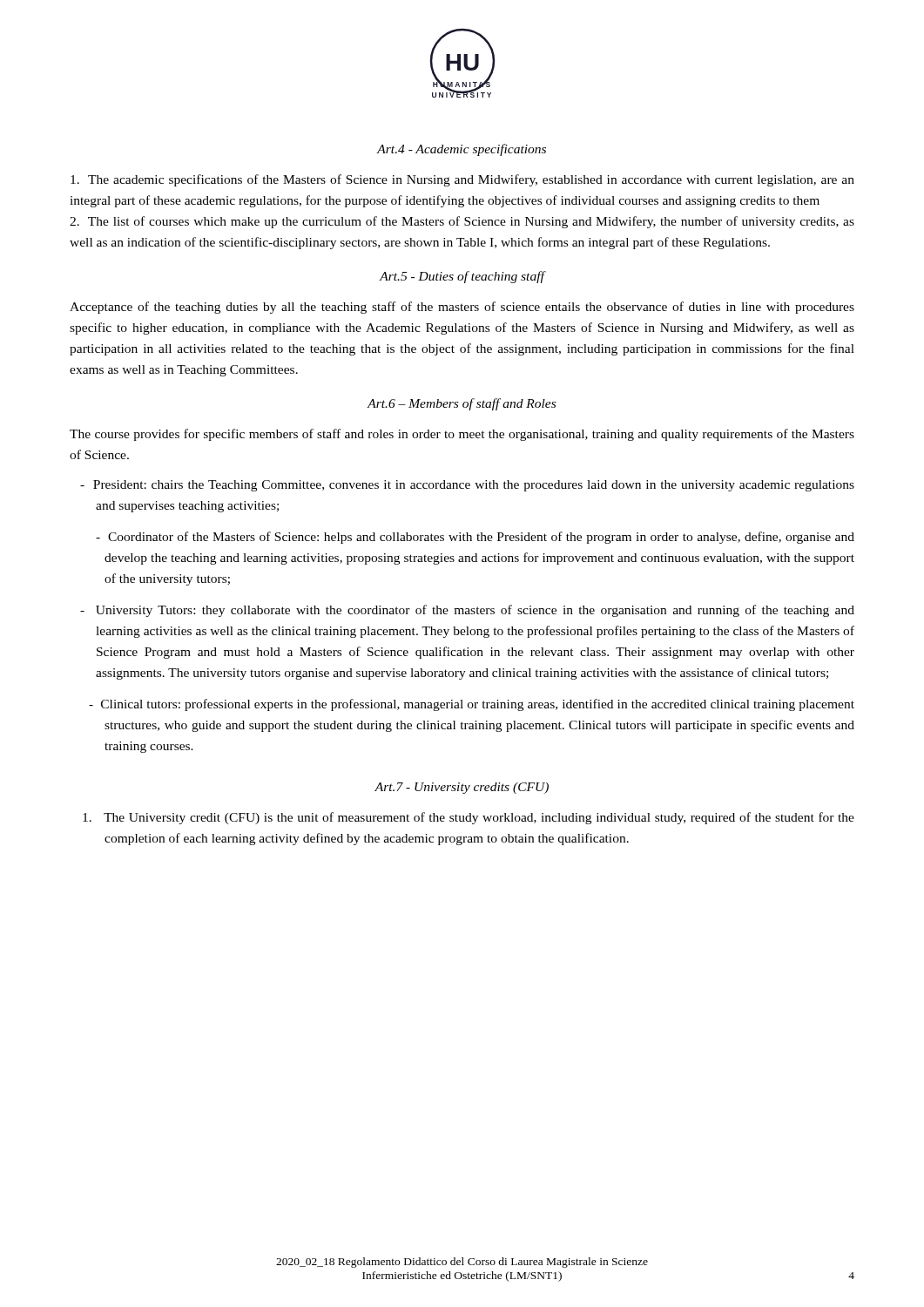Select the list item that reads "The University credit (CFU) is"
The height and width of the screenshot is (1307, 924).
point(468,828)
